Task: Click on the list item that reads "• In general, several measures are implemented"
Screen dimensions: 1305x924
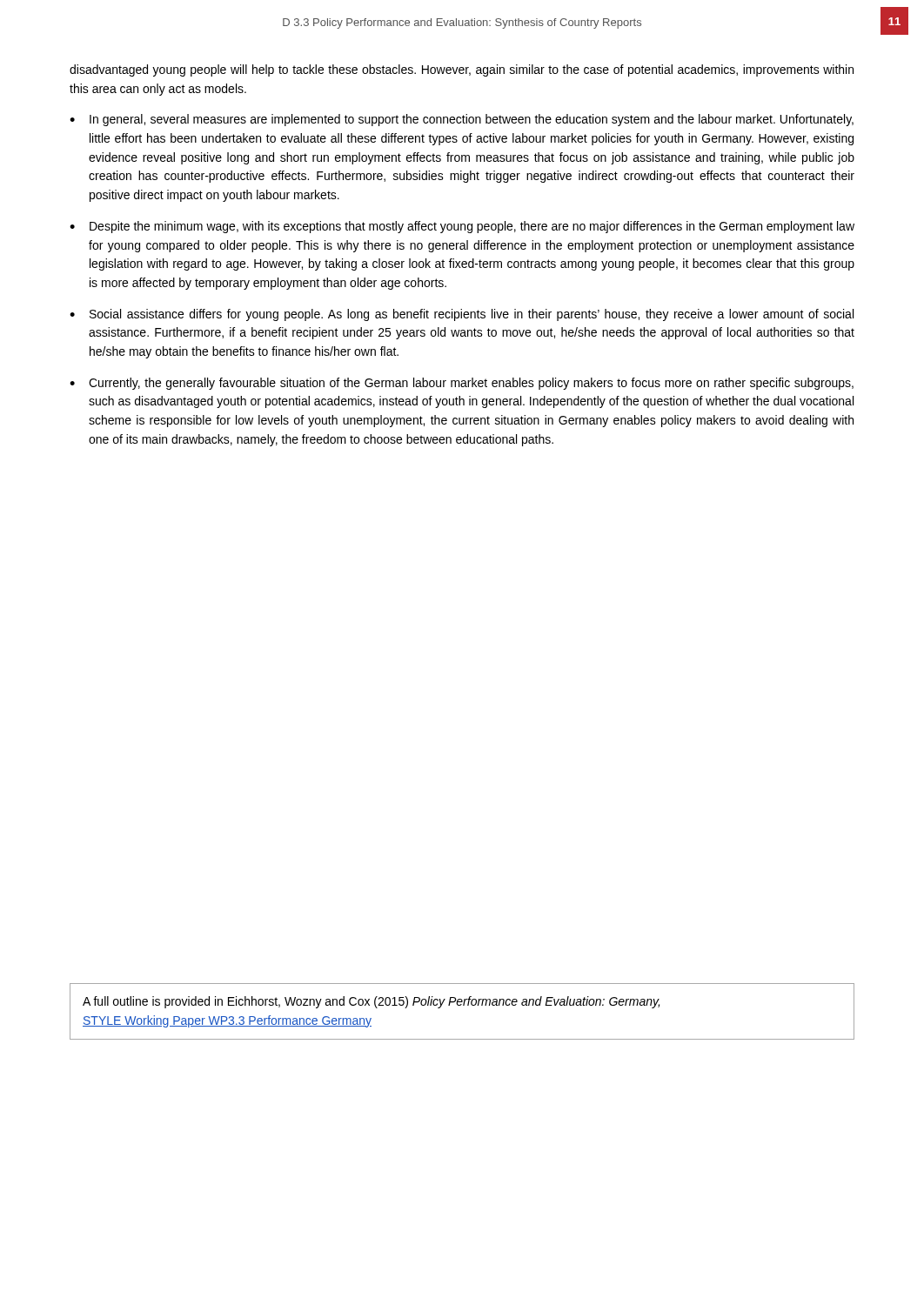Action: pos(462,158)
